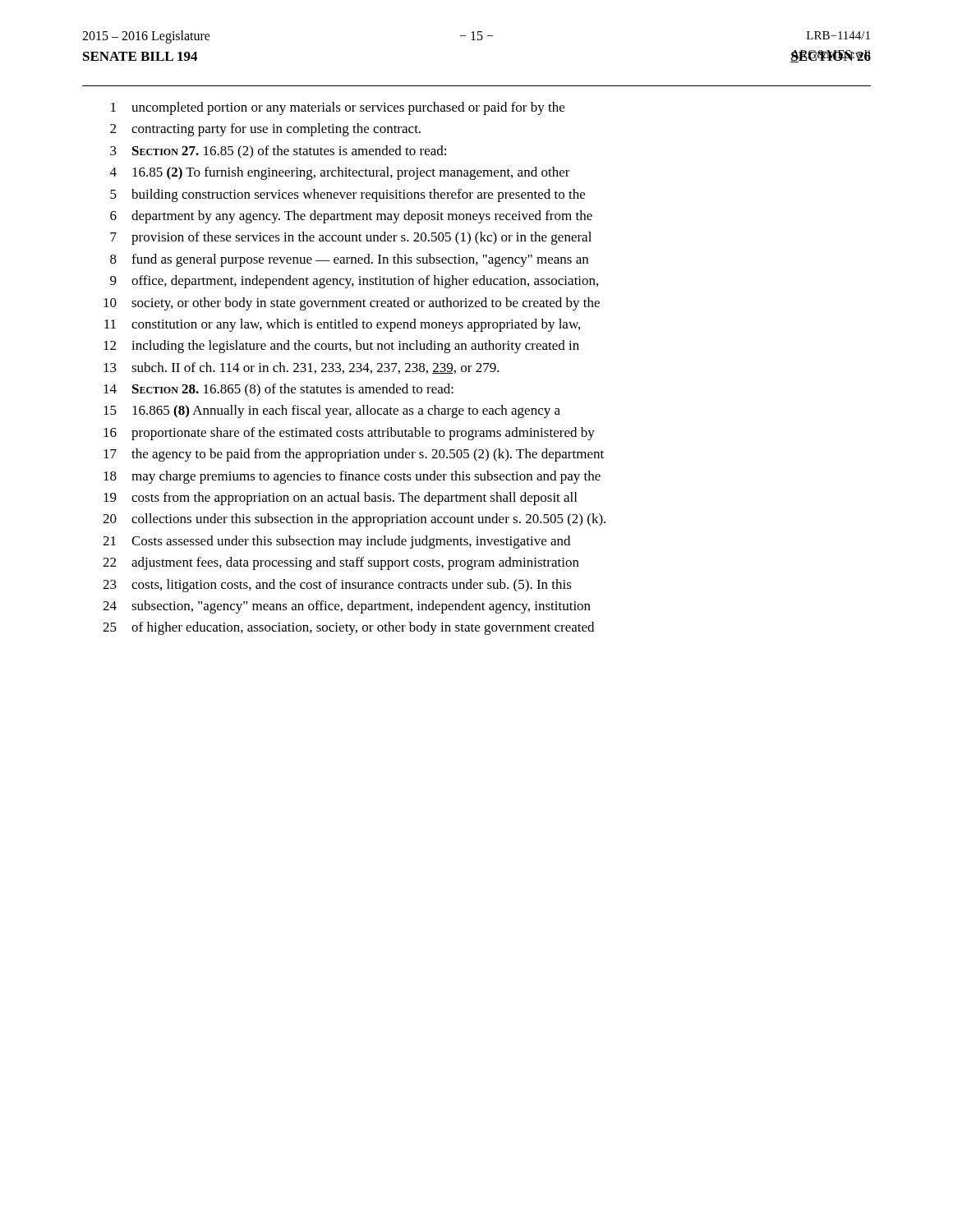953x1232 pixels.
Task: Find the text block that says "15 16.865 (8) Annually"
Action: [476, 411]
